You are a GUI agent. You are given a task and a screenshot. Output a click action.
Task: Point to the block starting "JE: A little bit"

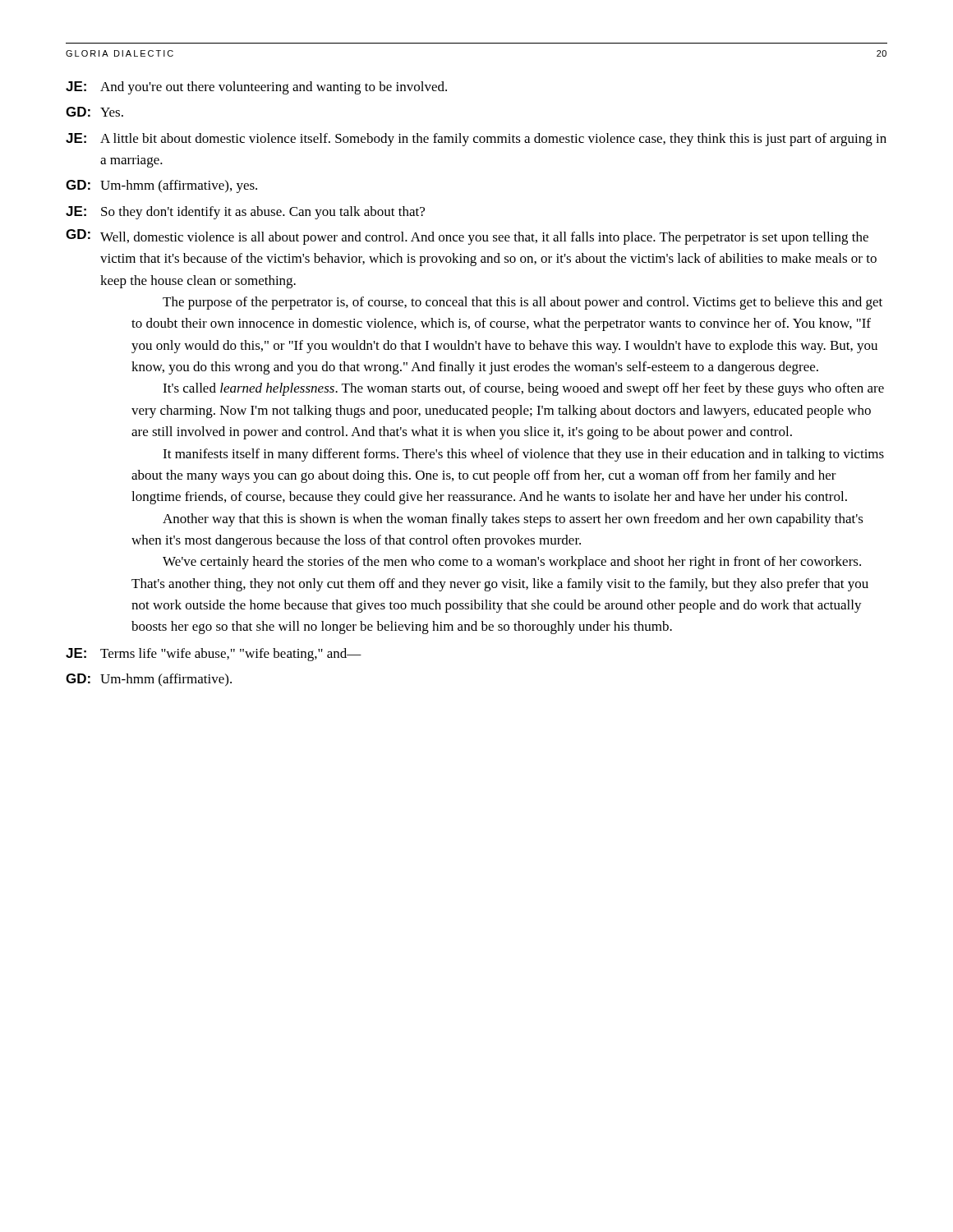476,150
